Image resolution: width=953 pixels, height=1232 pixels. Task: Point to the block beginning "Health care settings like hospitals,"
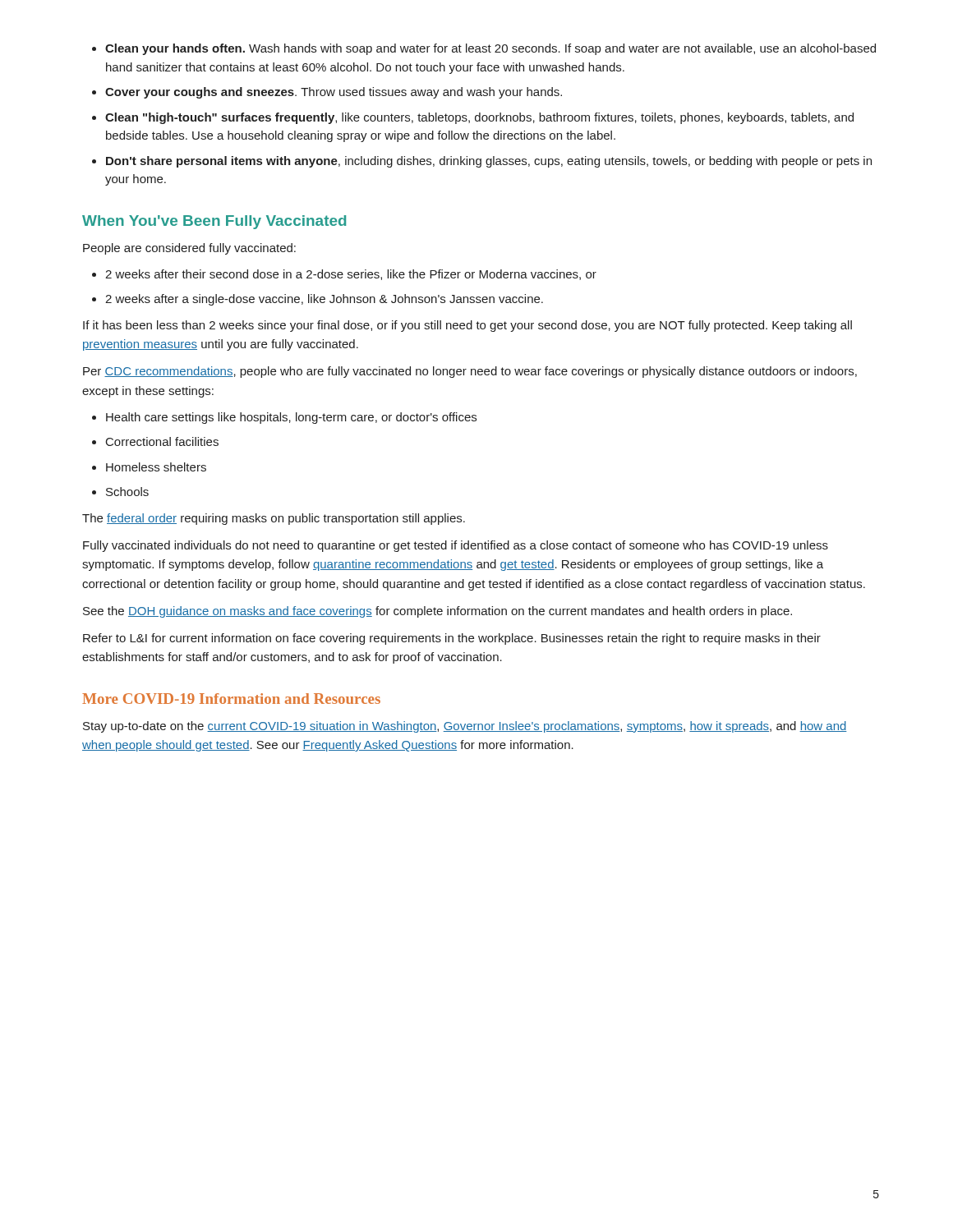(284, 418)
